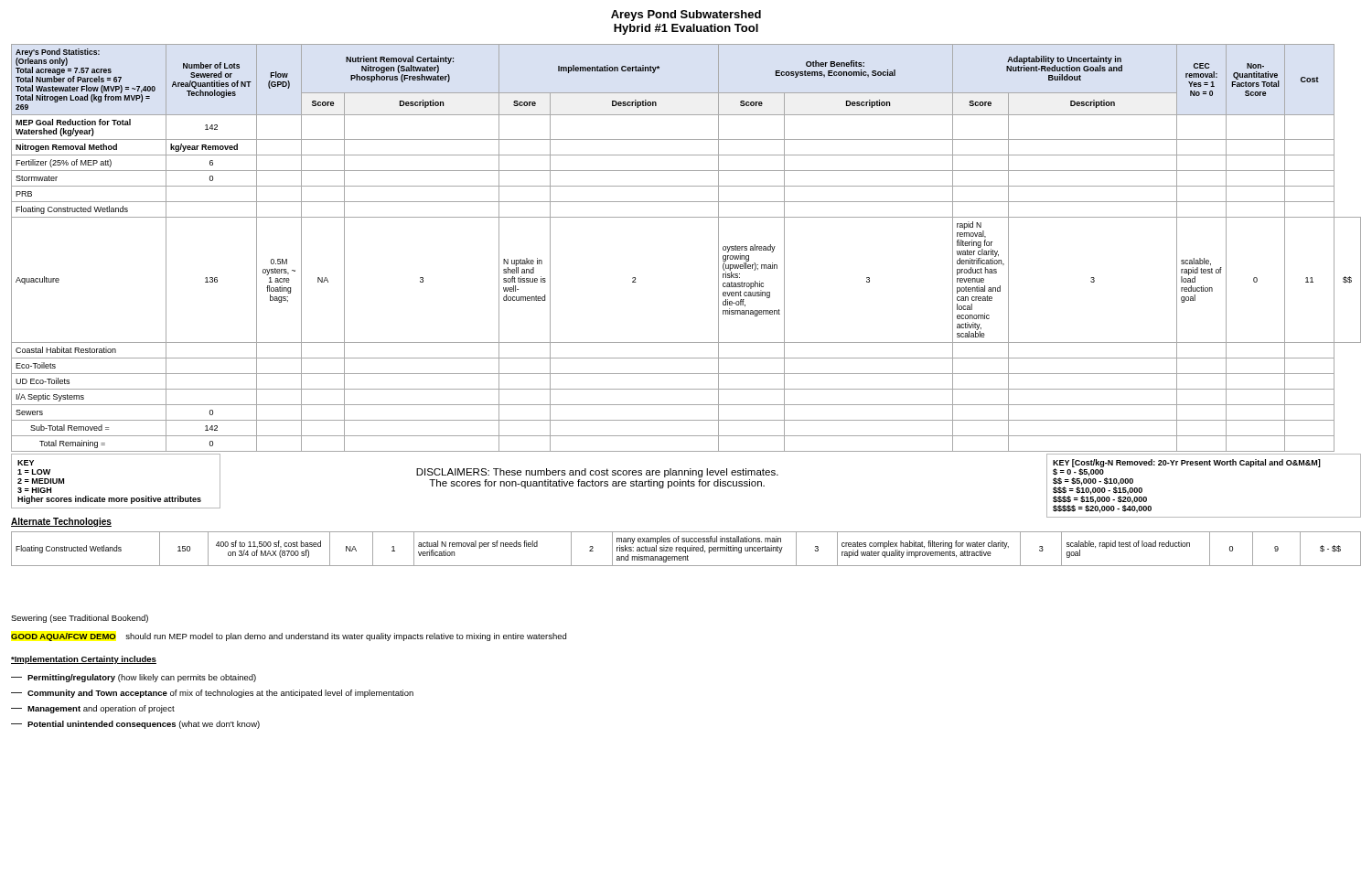Find the text block that reads "DISCLAIMERS: These numbers and cost scores"
The width and height of the screenshot is (1372, 888).
[x=597, y=477]
